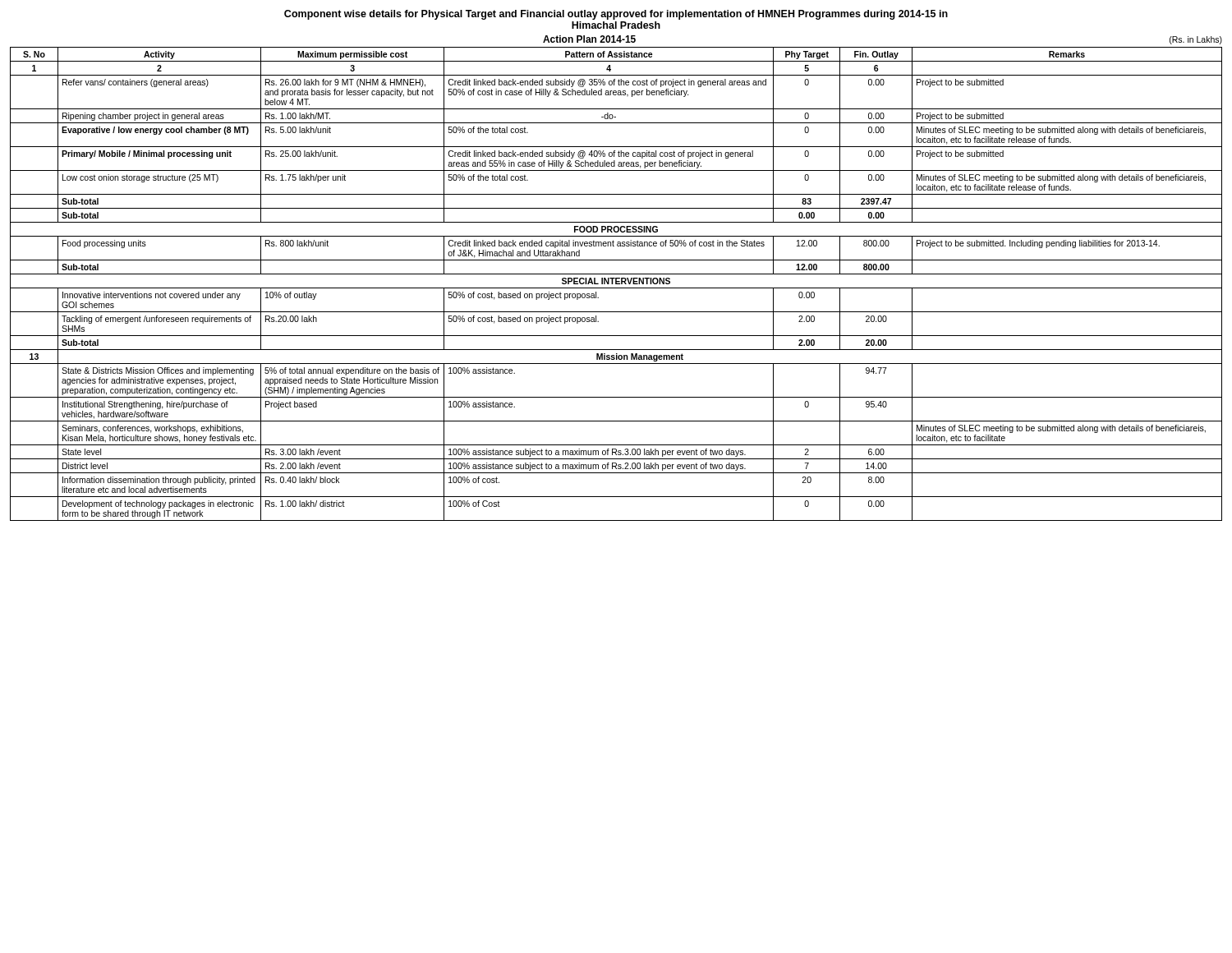Find the table that mentions "50% of cost, based on"
This screenshot has height=953, width=1232.
point(616,284)
